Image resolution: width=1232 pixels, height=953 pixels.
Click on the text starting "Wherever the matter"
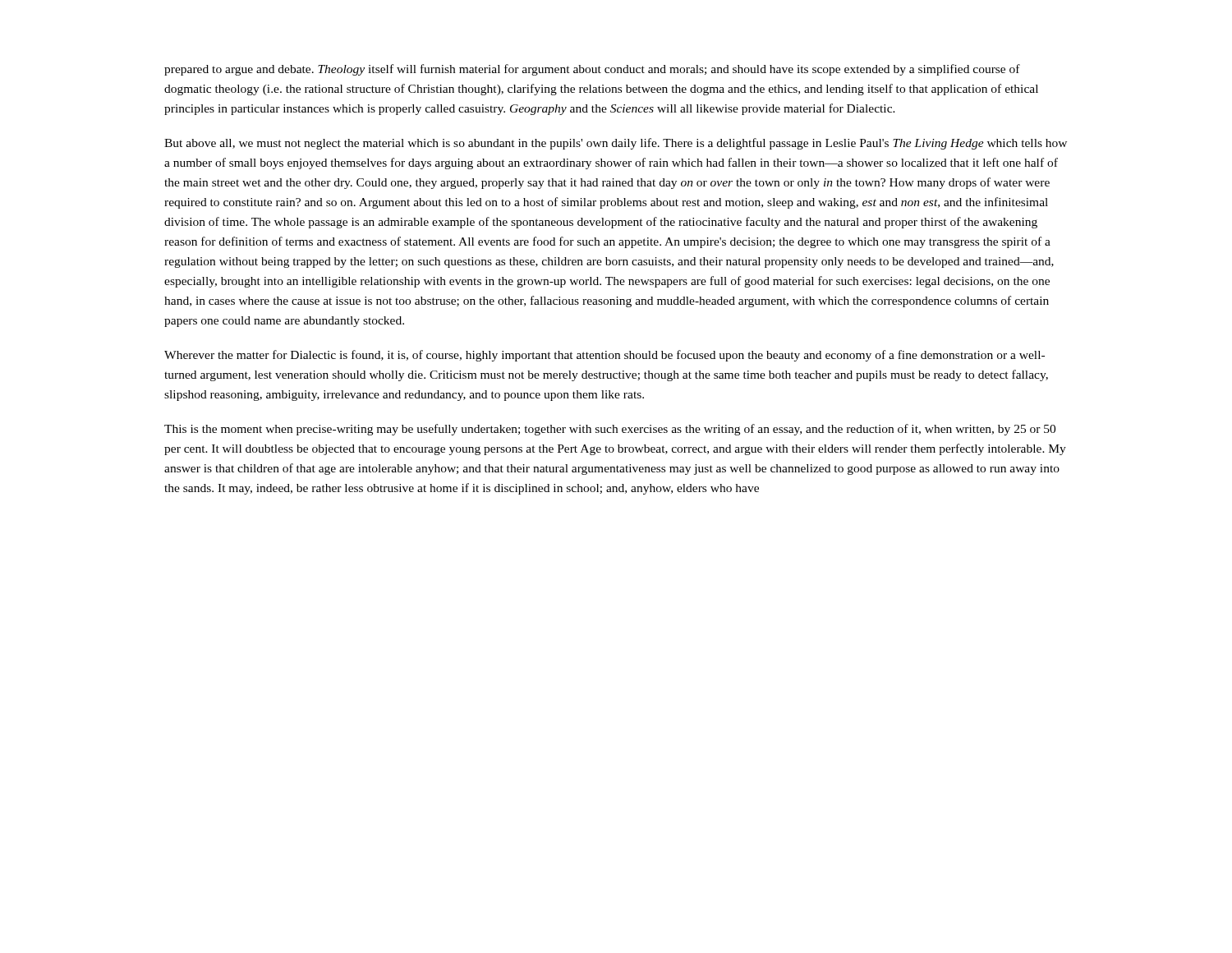click(x=606, y=374)
